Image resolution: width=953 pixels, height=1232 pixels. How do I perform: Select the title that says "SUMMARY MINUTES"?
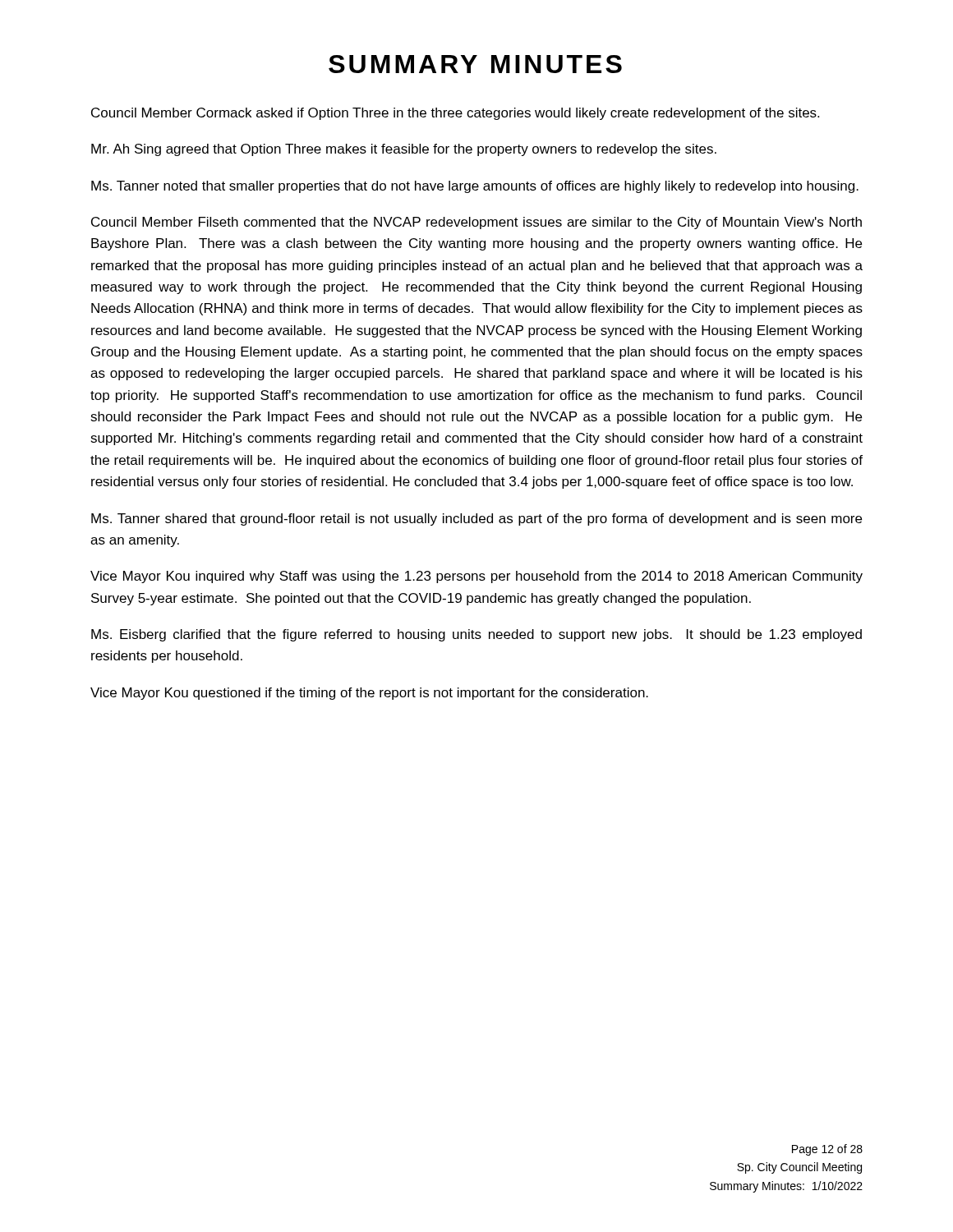[476, 64]
